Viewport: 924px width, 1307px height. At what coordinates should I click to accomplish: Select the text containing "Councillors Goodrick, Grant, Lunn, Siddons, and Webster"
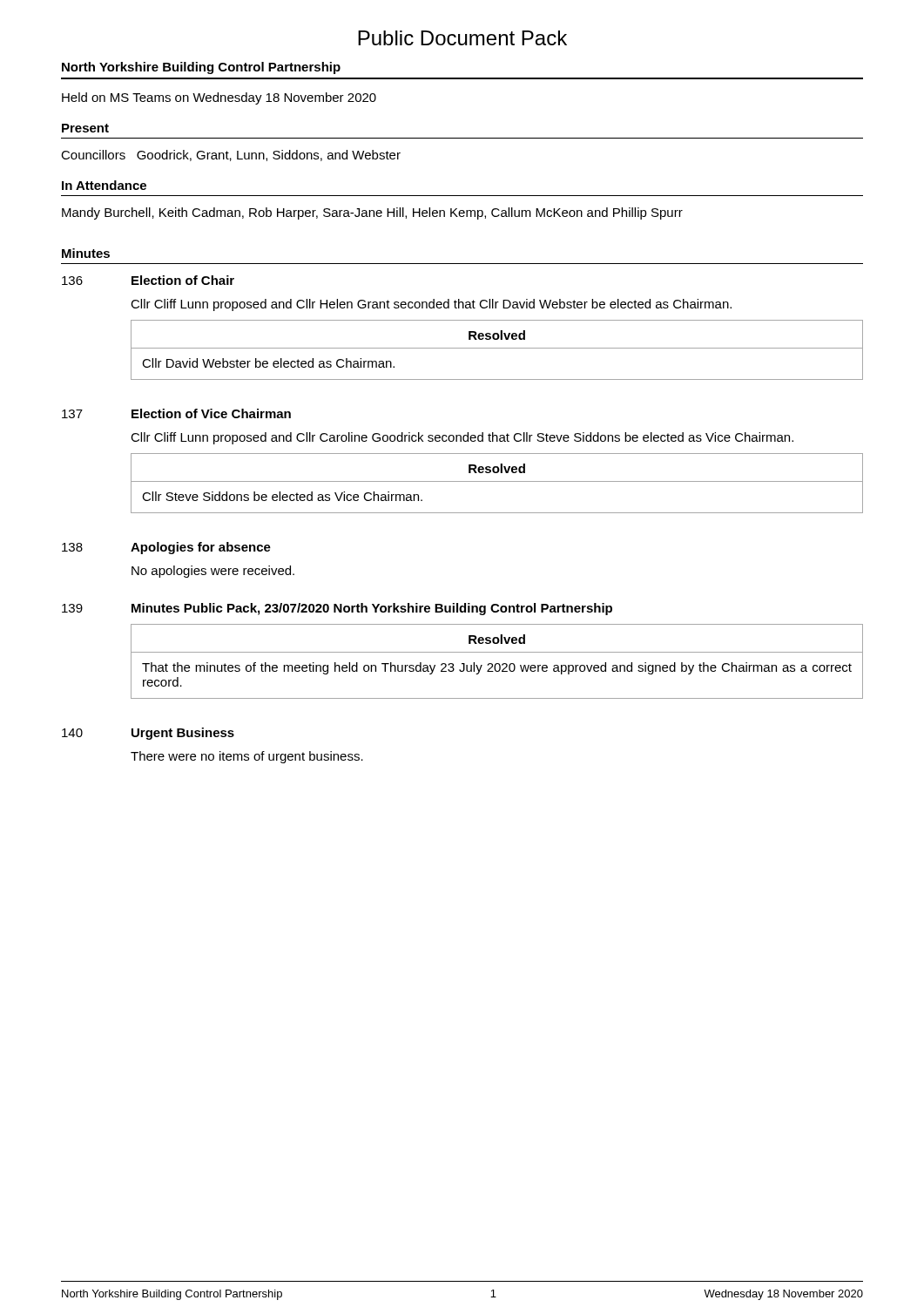pyautogui.click(x=231, y=155)
